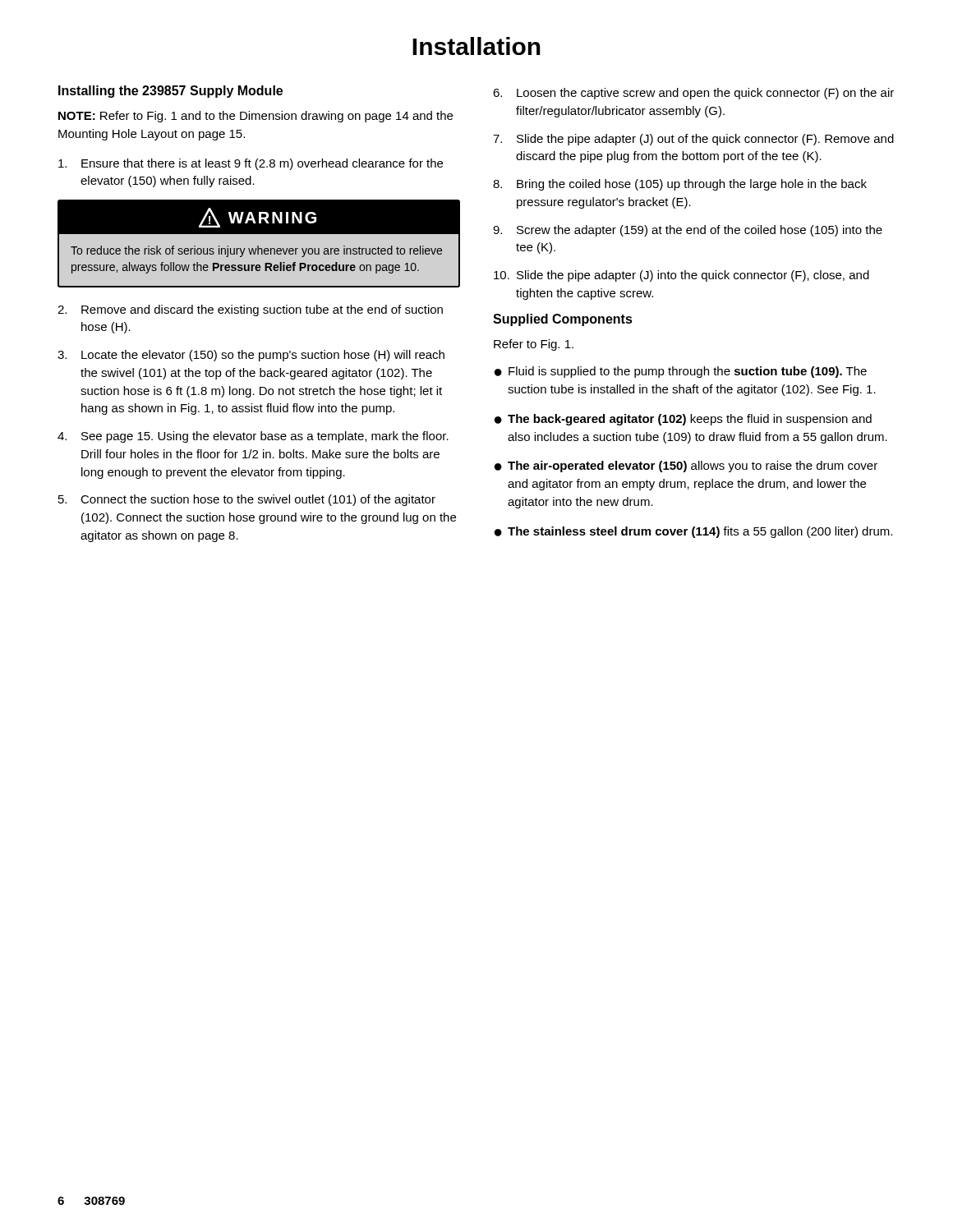The width and height of the screenshot is (953, 1232).
Task: Locate the block starting "Supplied Components"
Action: click(563, 319)
